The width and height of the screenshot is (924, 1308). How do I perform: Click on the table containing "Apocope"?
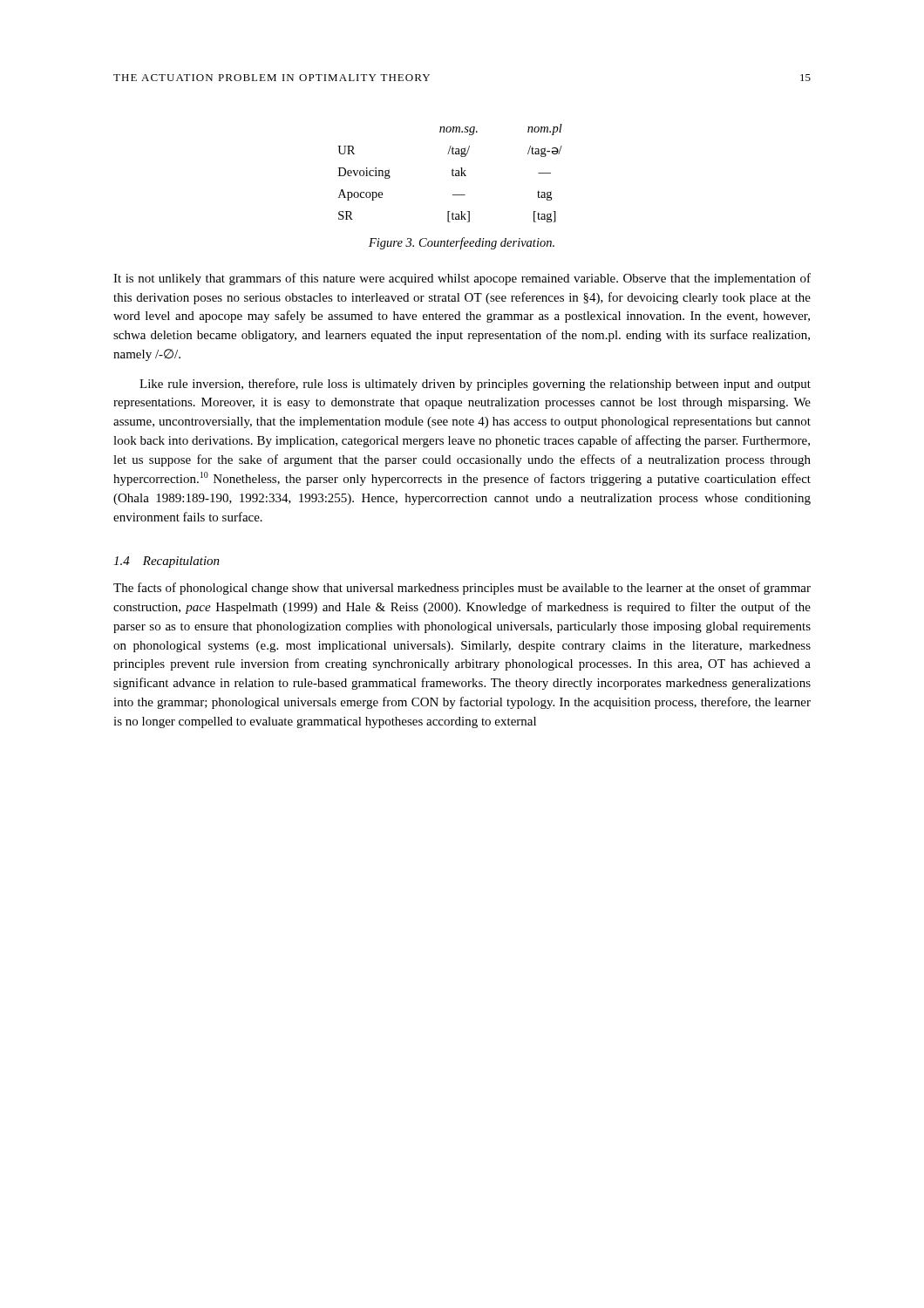[462, 172]
